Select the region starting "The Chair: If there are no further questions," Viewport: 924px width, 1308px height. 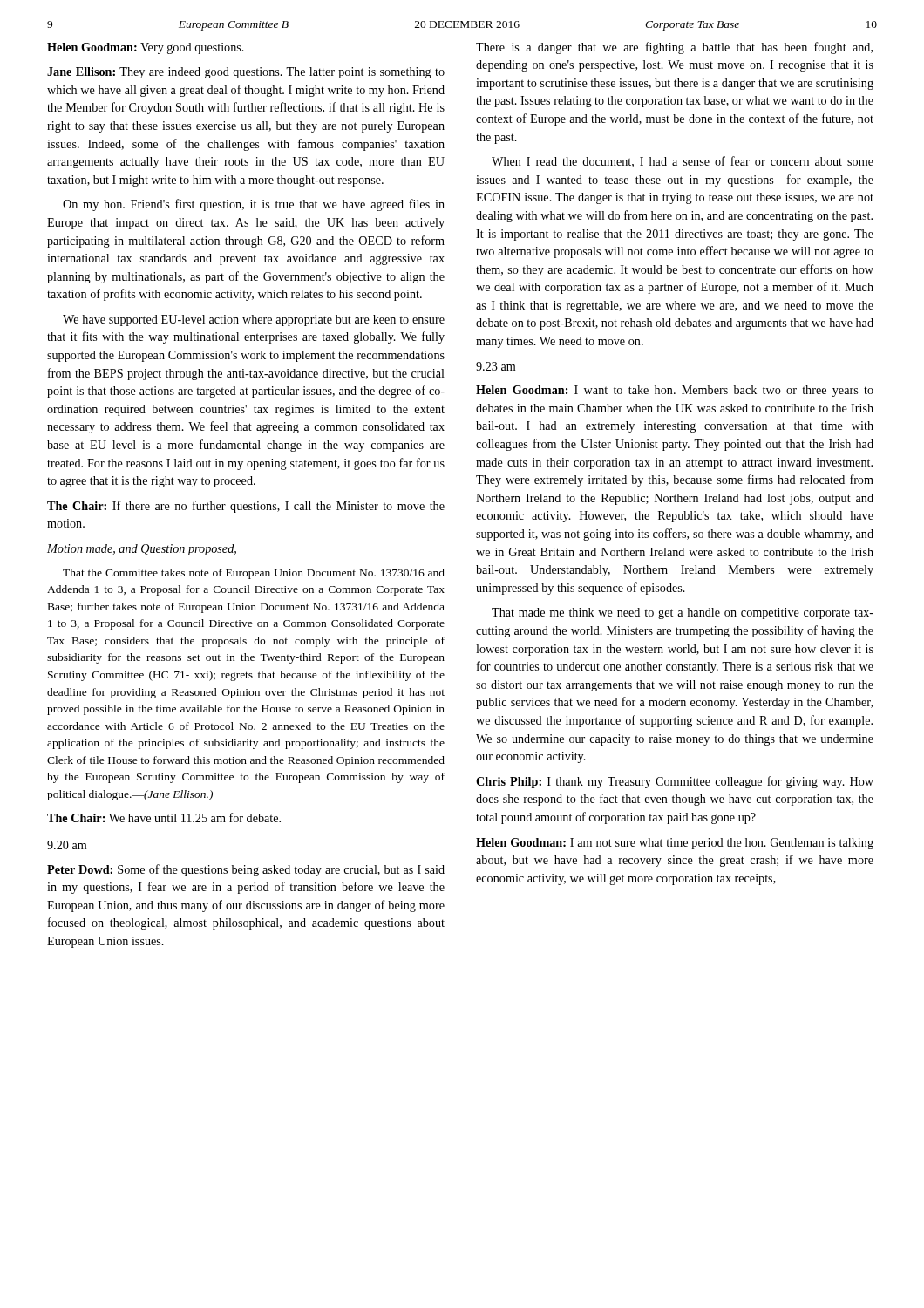point(246,515)
